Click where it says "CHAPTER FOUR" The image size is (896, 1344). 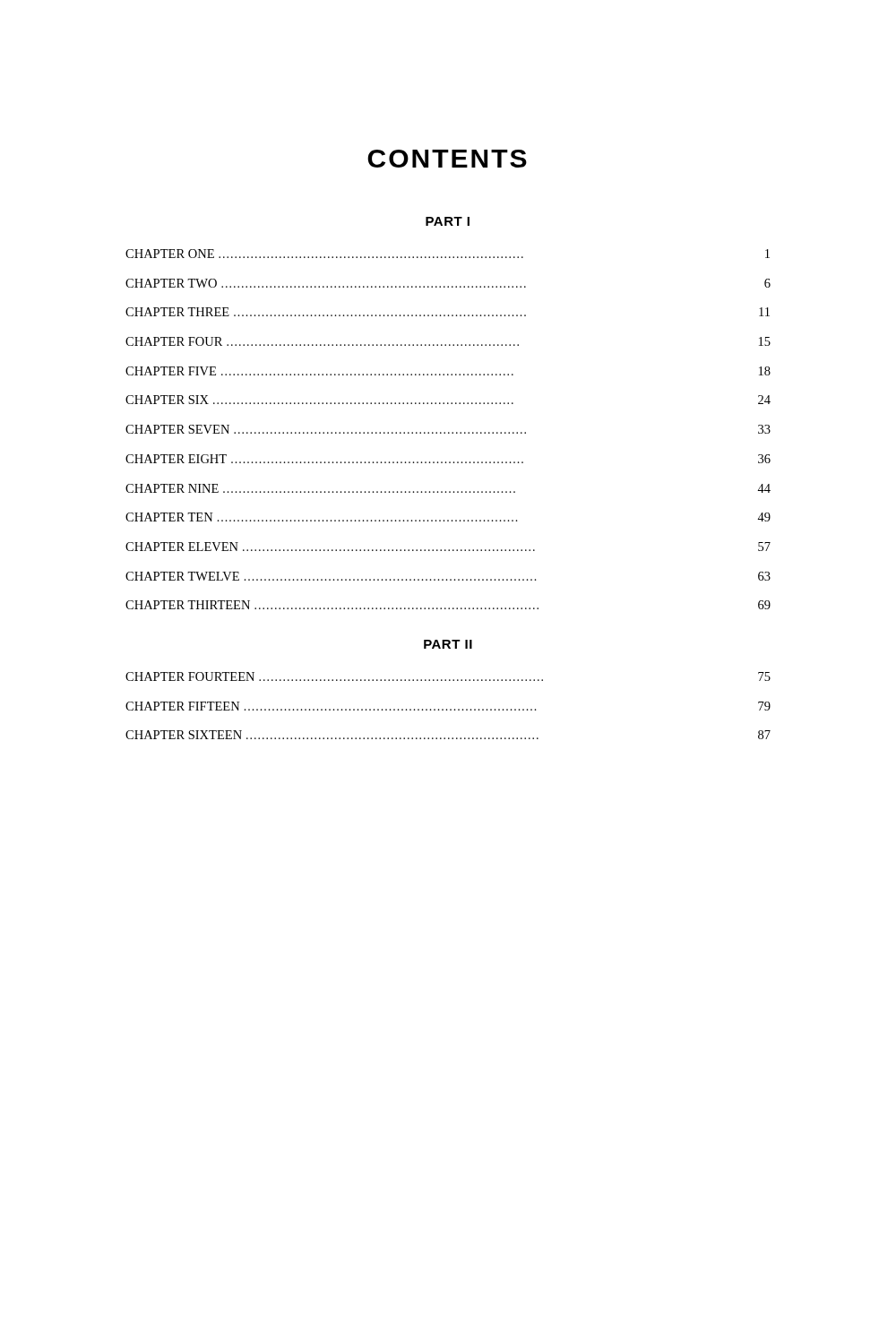[448, 342]
